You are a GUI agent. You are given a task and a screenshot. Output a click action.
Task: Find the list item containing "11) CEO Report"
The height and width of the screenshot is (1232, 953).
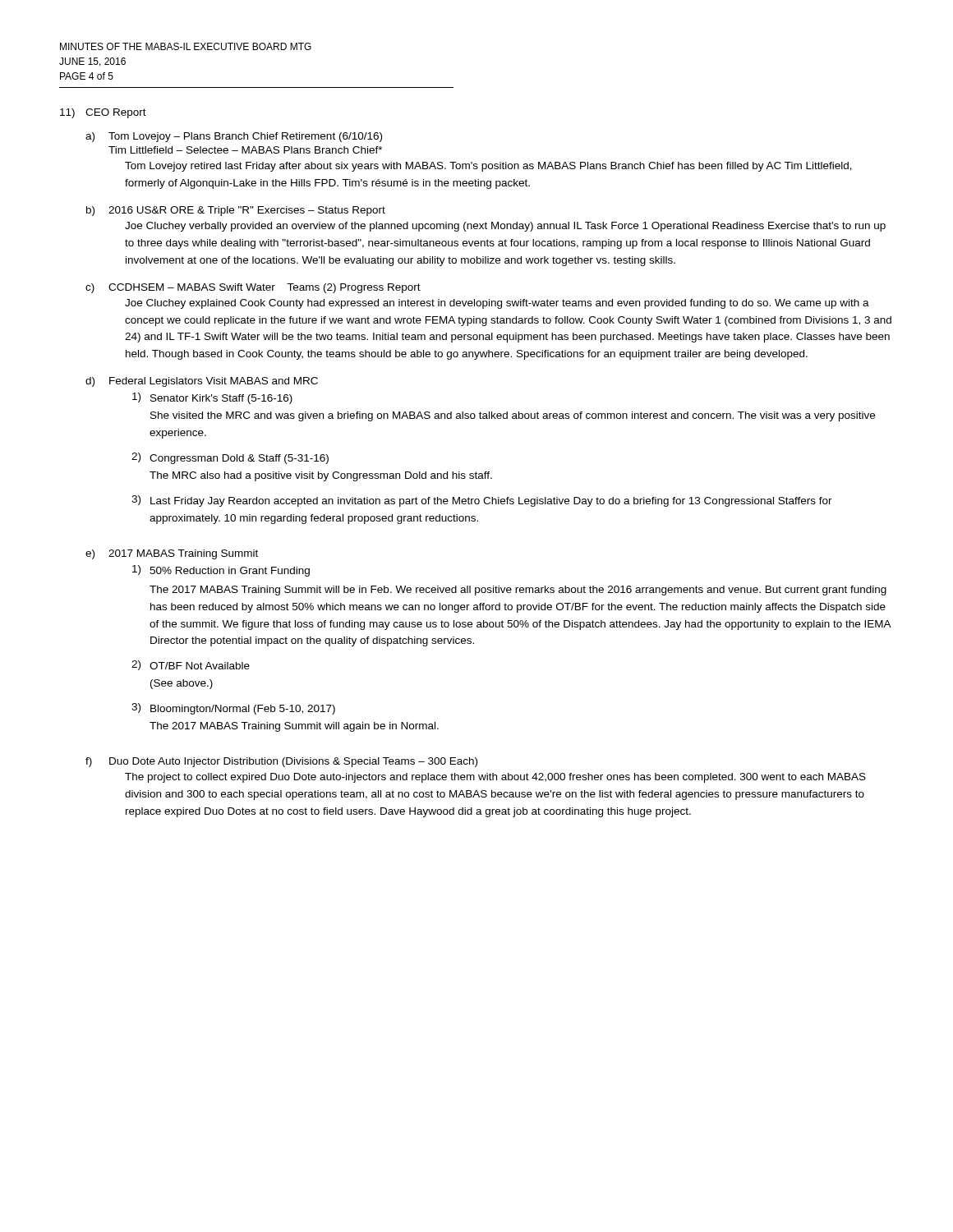pos(103,113)
